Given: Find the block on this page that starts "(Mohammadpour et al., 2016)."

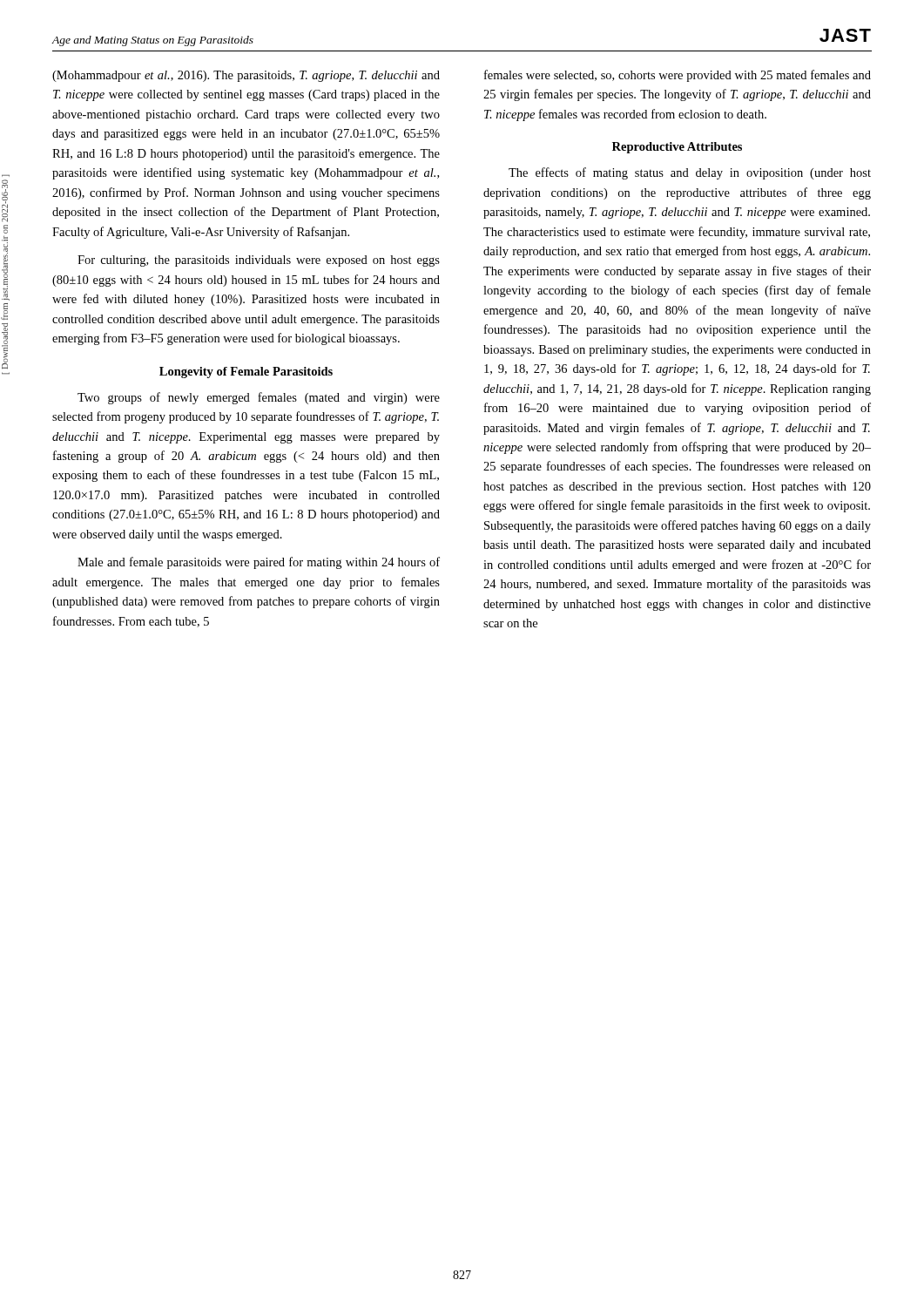Looking at the screenshot, I should click(x=246, y=153).
